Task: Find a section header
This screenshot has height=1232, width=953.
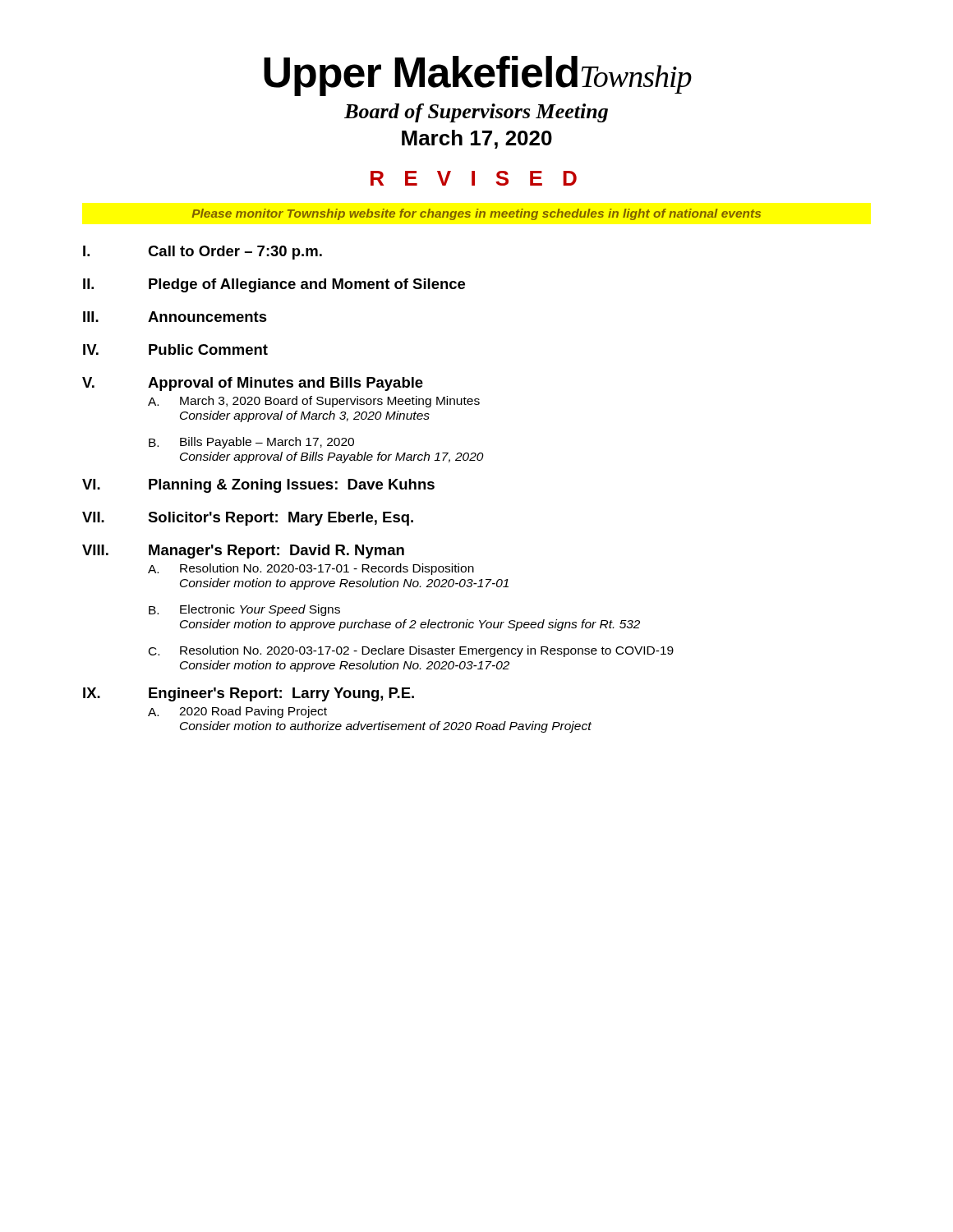Action: [x=476, y=178]
